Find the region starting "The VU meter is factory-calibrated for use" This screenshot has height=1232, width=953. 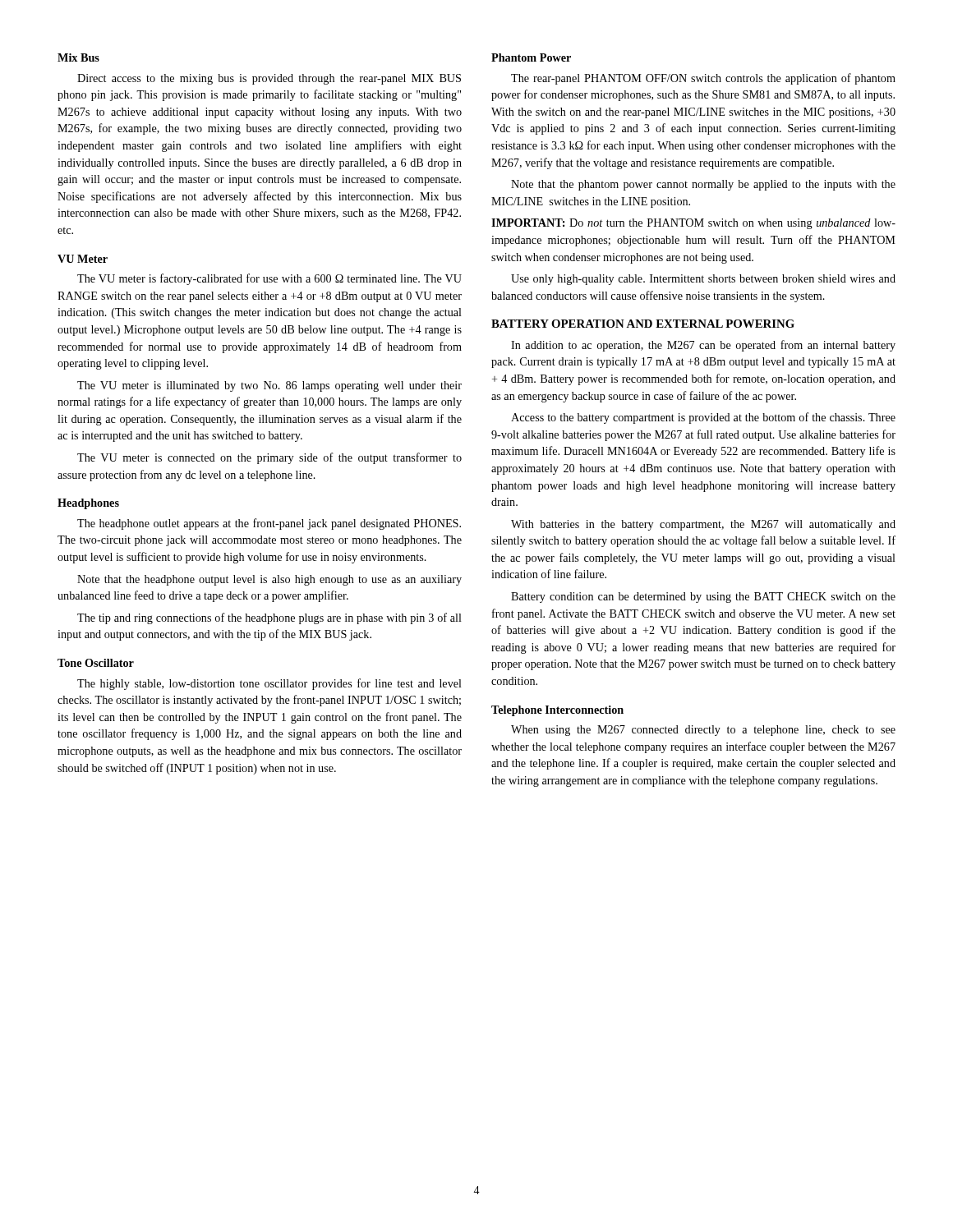[x=260, y=321]
